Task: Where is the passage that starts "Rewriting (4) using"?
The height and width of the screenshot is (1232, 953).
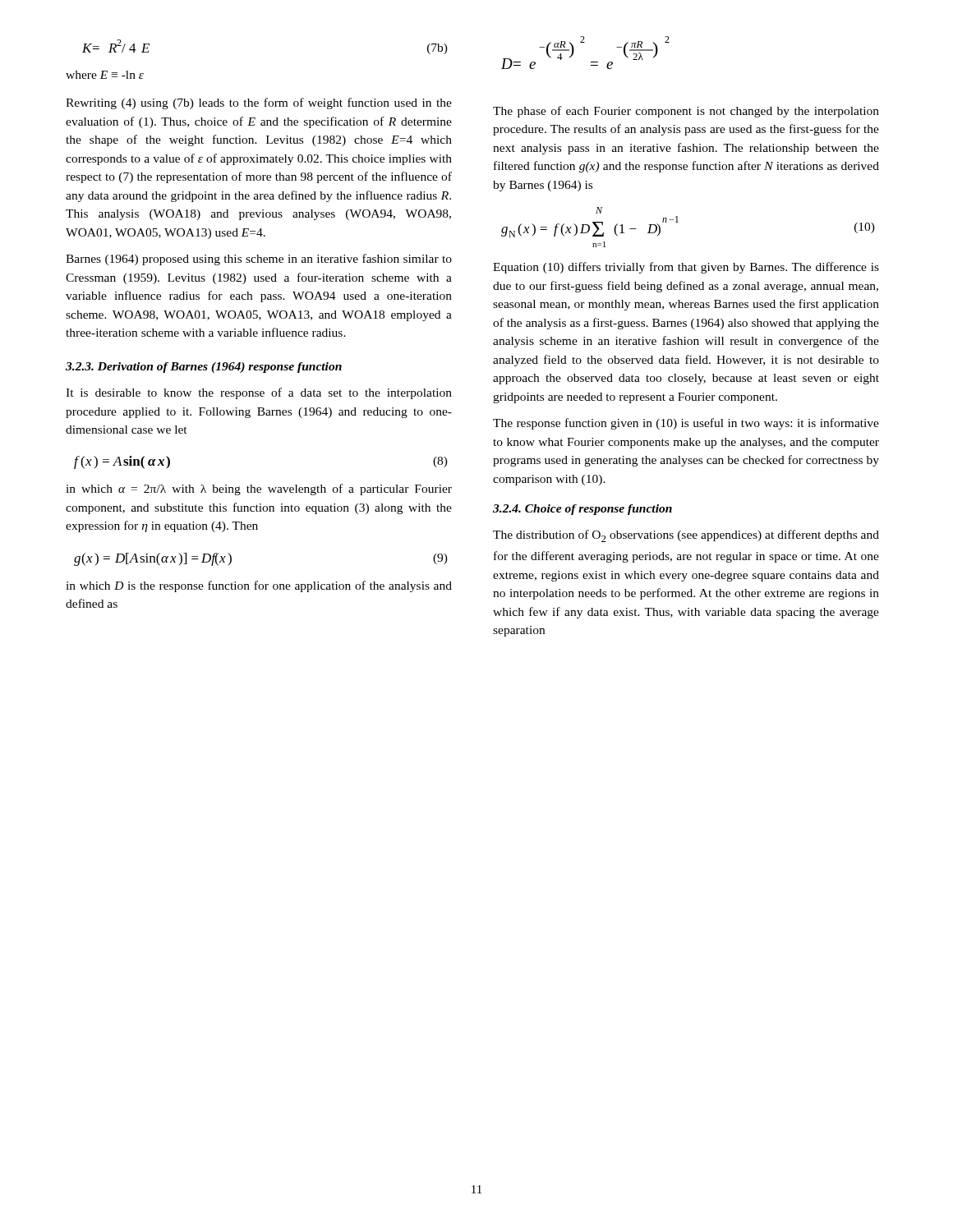Action: tap(259, 167)
